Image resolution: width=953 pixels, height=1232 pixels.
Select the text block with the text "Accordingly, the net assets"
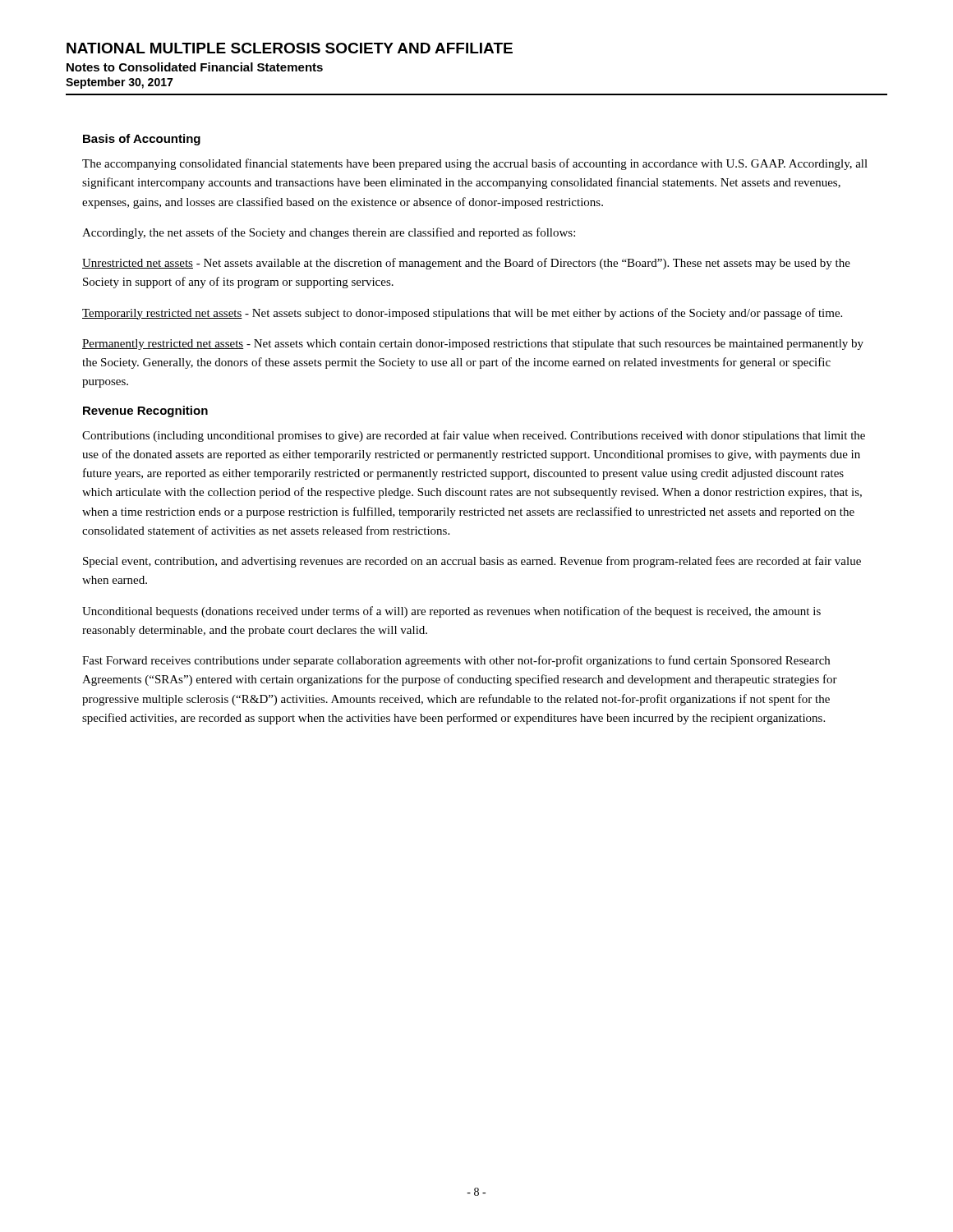coord(329,232)
